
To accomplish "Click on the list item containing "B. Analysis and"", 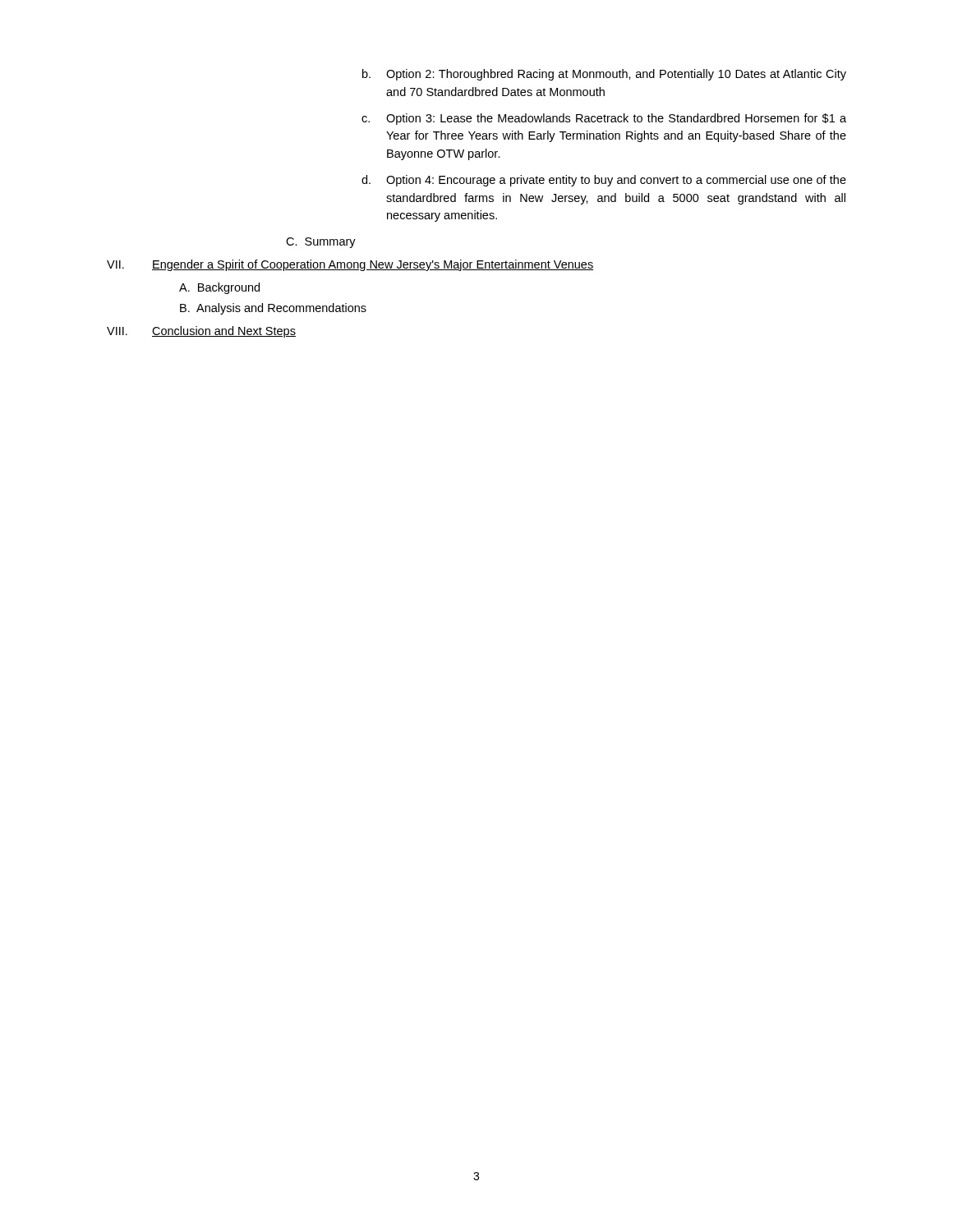I will tap(273, 308).
